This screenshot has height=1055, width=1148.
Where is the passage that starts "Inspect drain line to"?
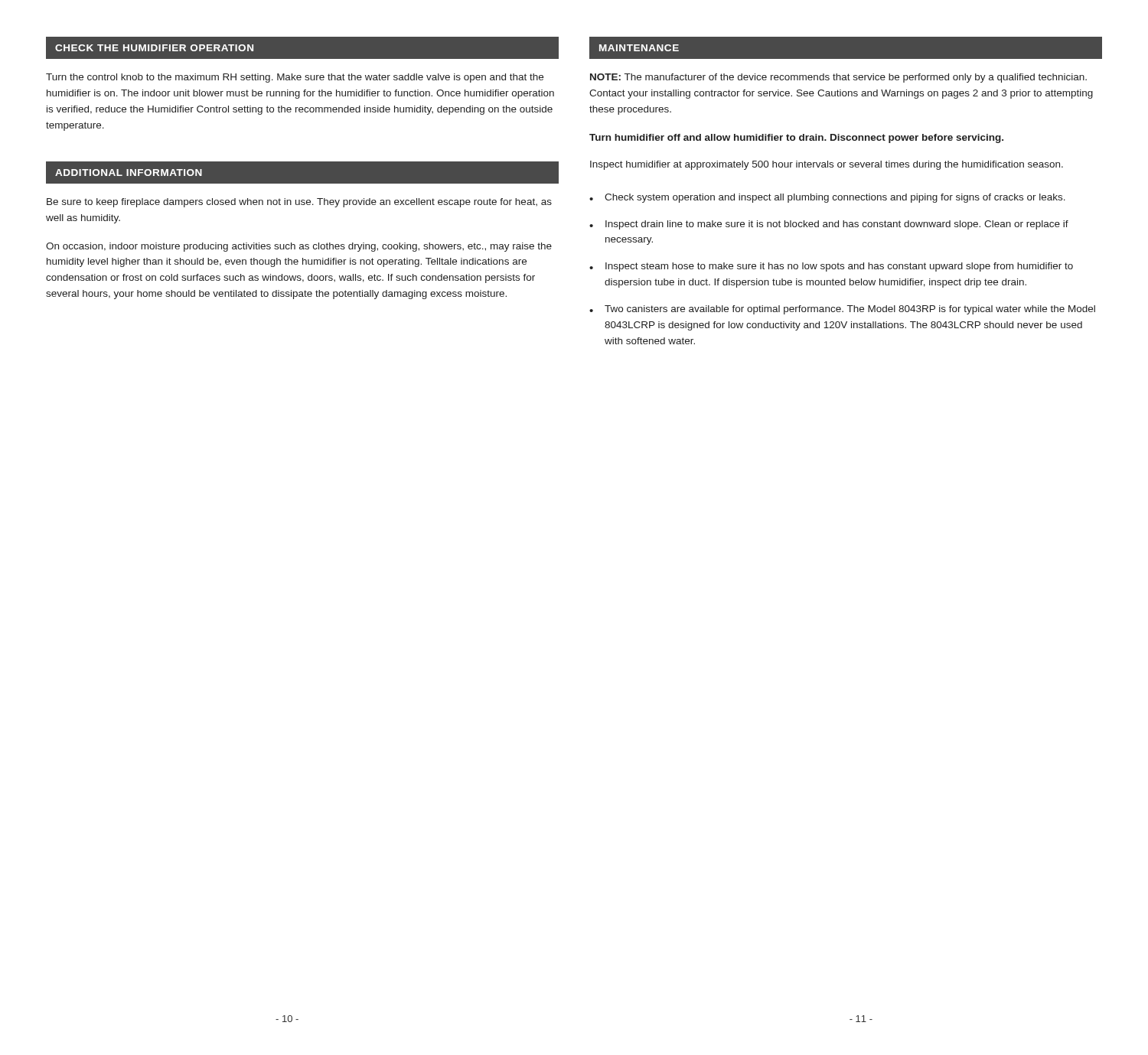point(836,231)
